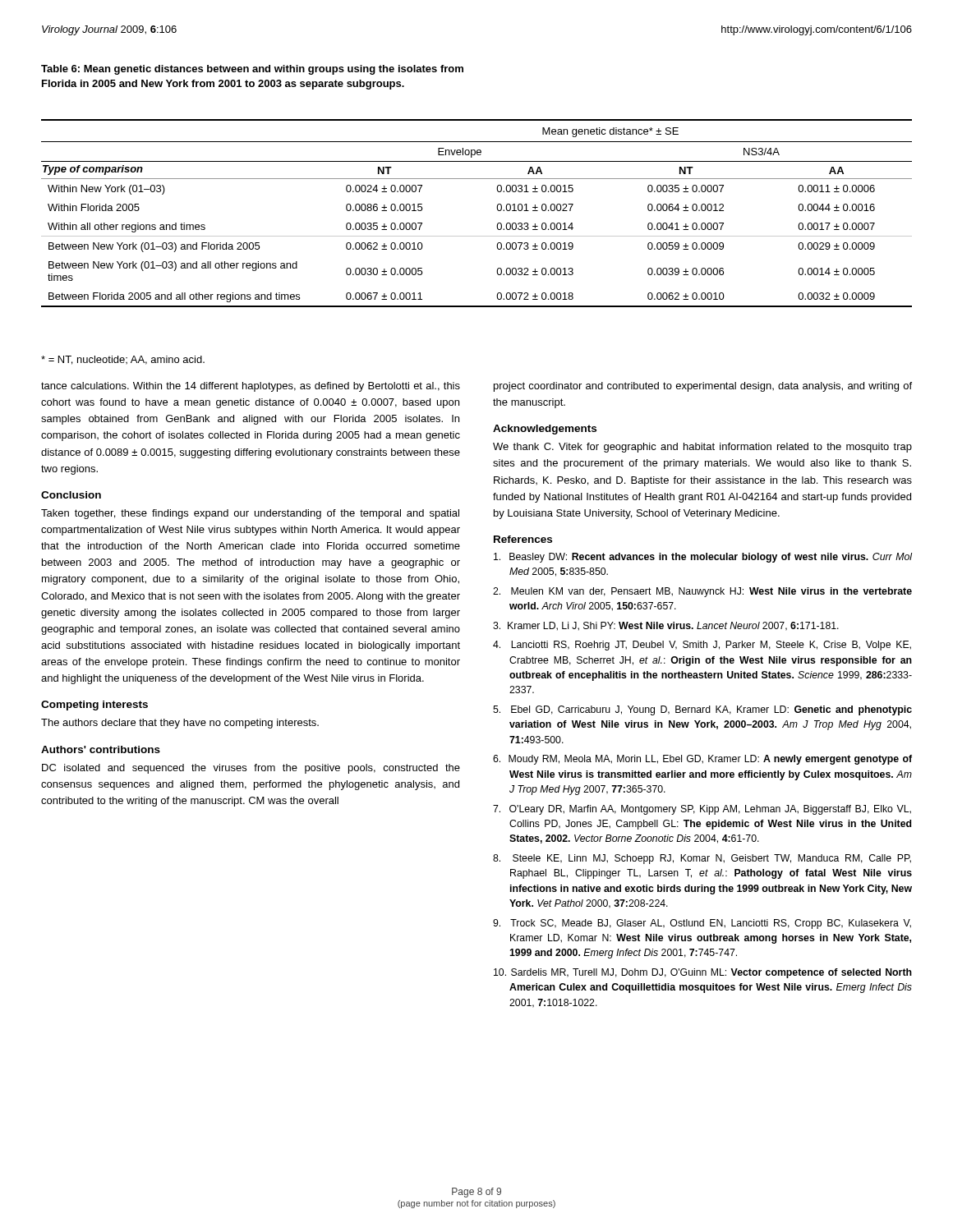The image size is (953, 1232).
Task: Point to the block beginning "10. Sardelis MR, Turell"
Action: point(702,988)
